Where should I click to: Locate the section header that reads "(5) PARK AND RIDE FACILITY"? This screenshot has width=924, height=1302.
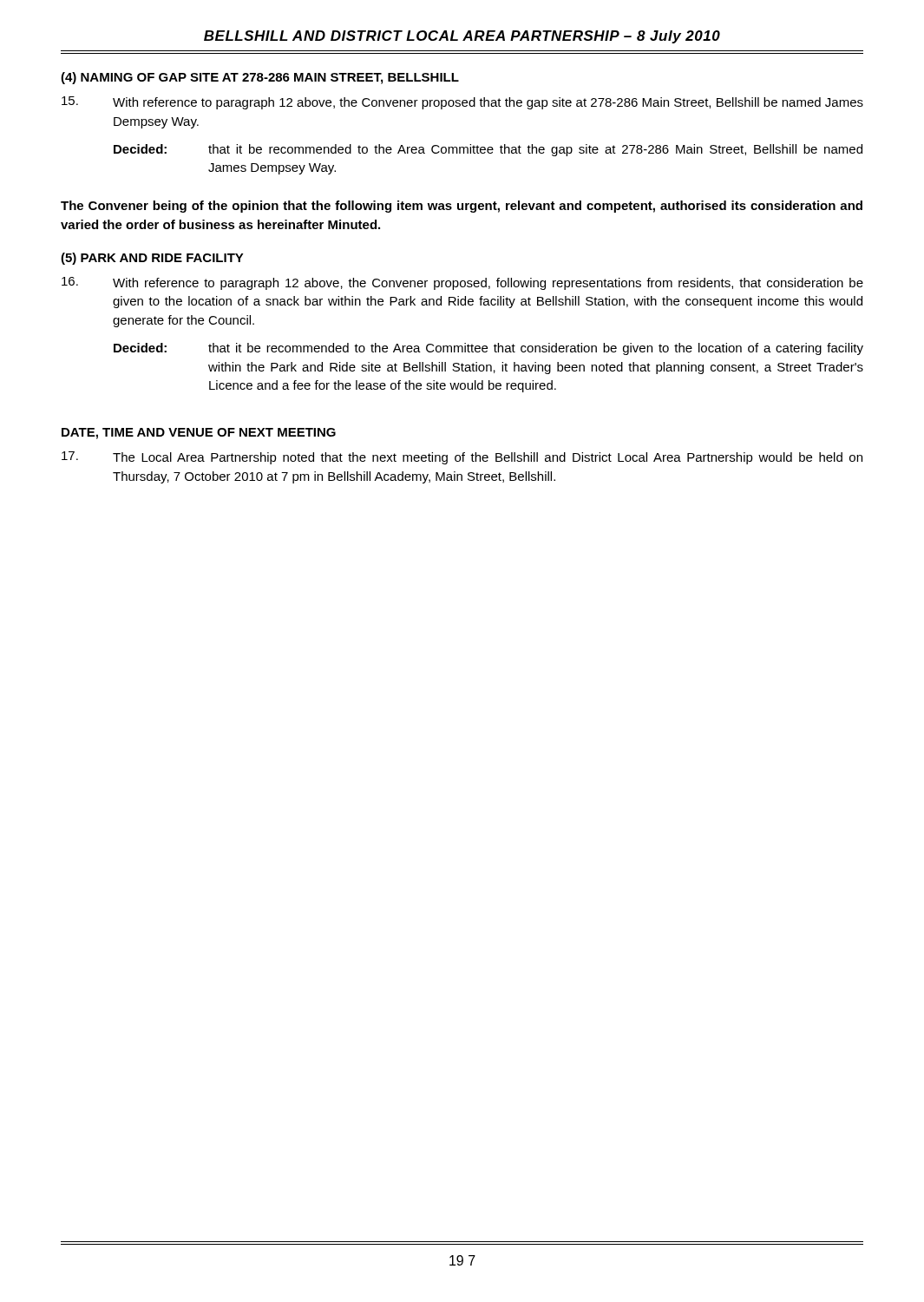point(152,257)
